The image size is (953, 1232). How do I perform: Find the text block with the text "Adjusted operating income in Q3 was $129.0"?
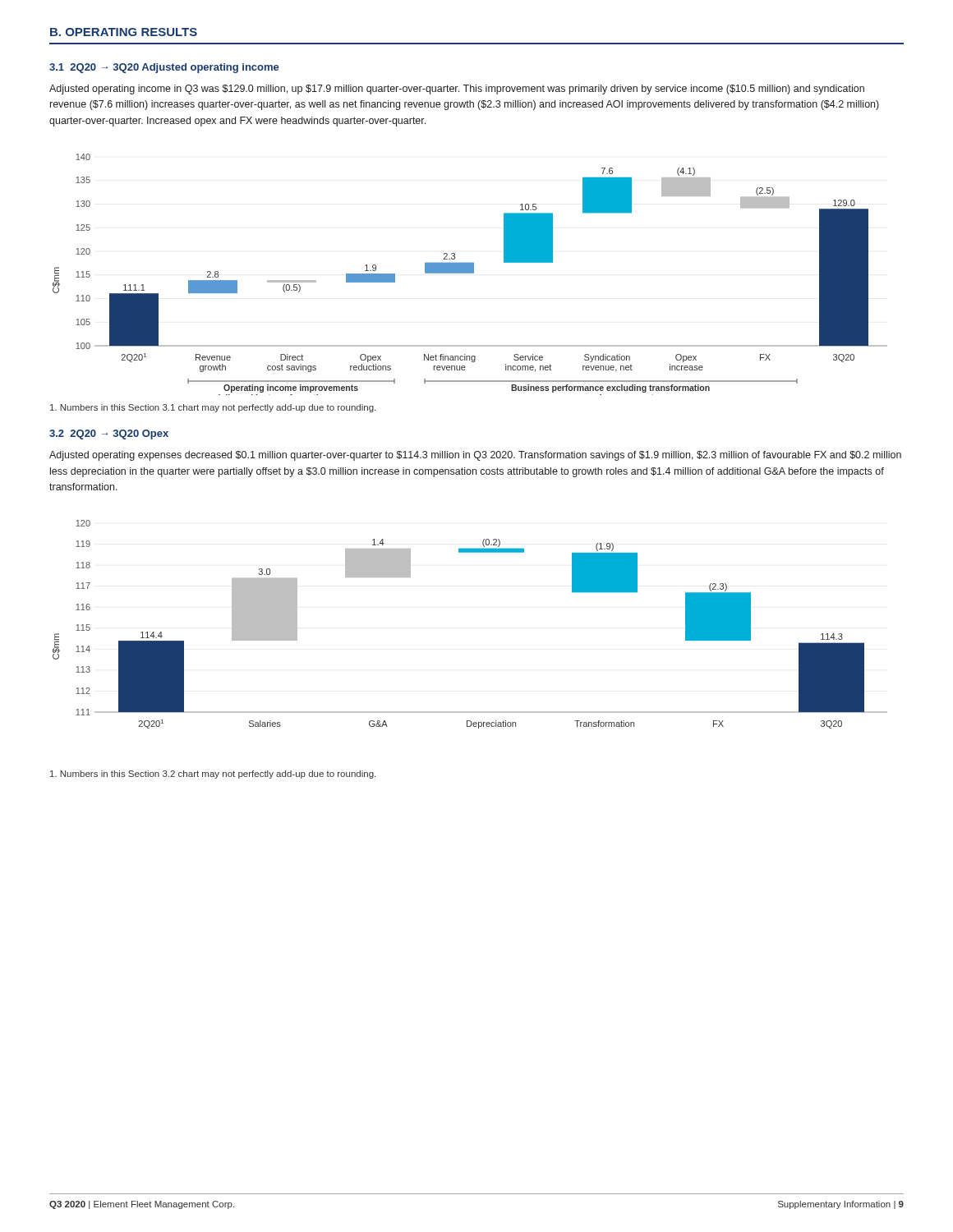464,105
